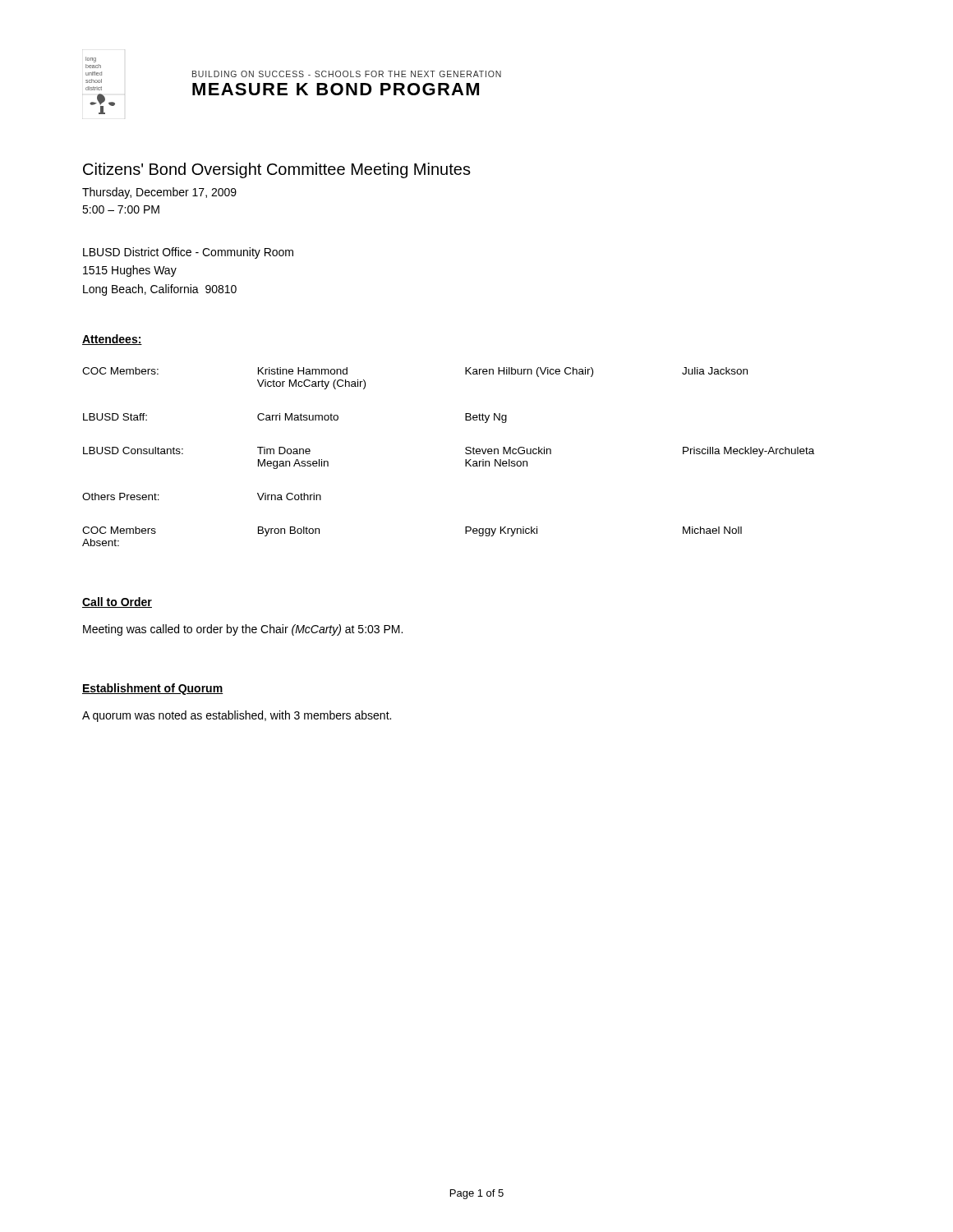This screenshot has height=1232, width=953.
Task: Locate the section header that says "Establishment of Quorum"
Action: click(x=152, y=688)
